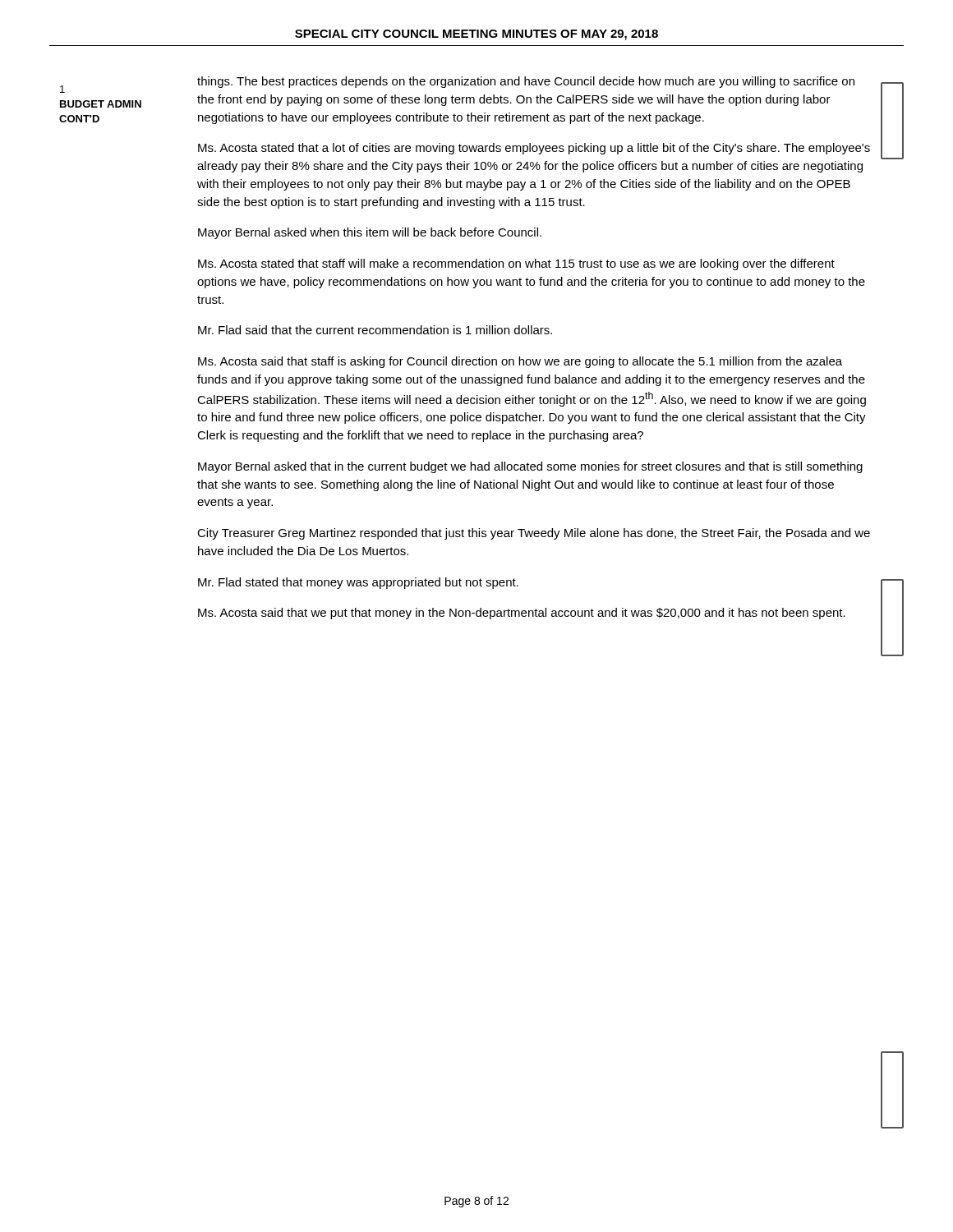953x1232 pixels.
Task: Where is the passage that starts "Ms. Acosta said that staff"?
Action: click(x=532, y=398)
